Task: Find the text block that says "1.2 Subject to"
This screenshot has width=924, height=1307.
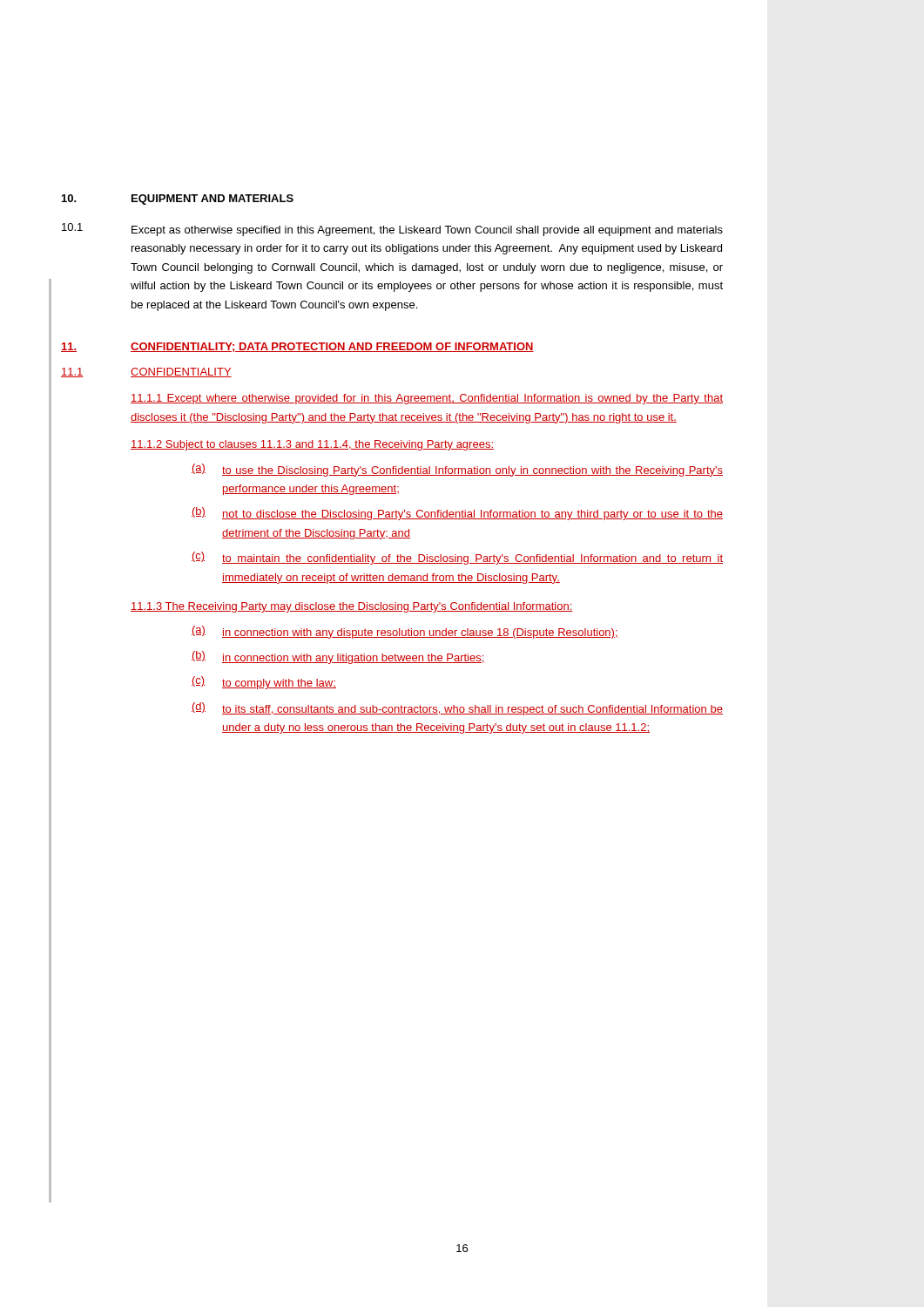Action: pos(427,444)
